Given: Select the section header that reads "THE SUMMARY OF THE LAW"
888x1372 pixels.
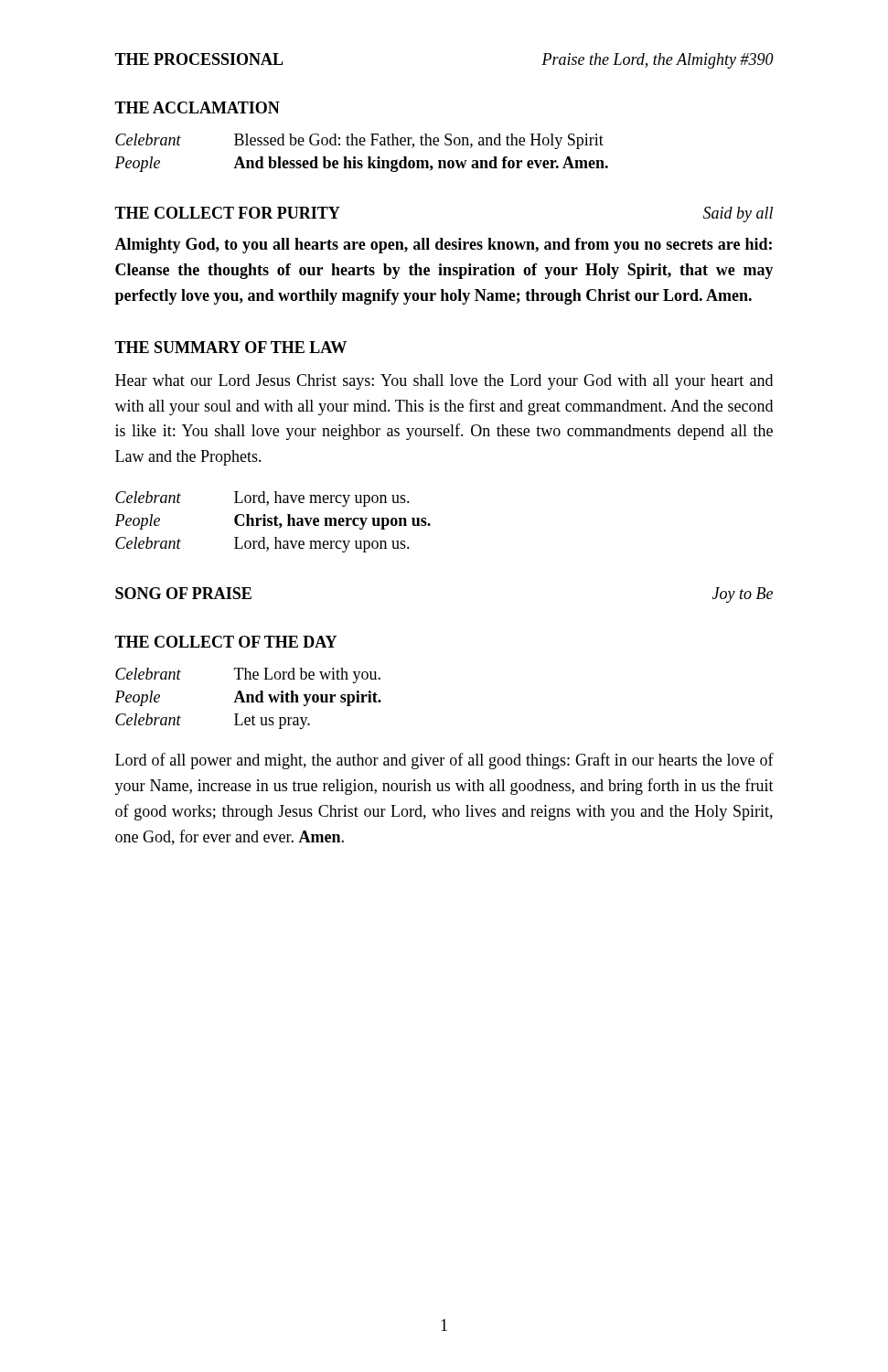Looking at the screenshot, I should pyautogui.click(x=231, y=347).
